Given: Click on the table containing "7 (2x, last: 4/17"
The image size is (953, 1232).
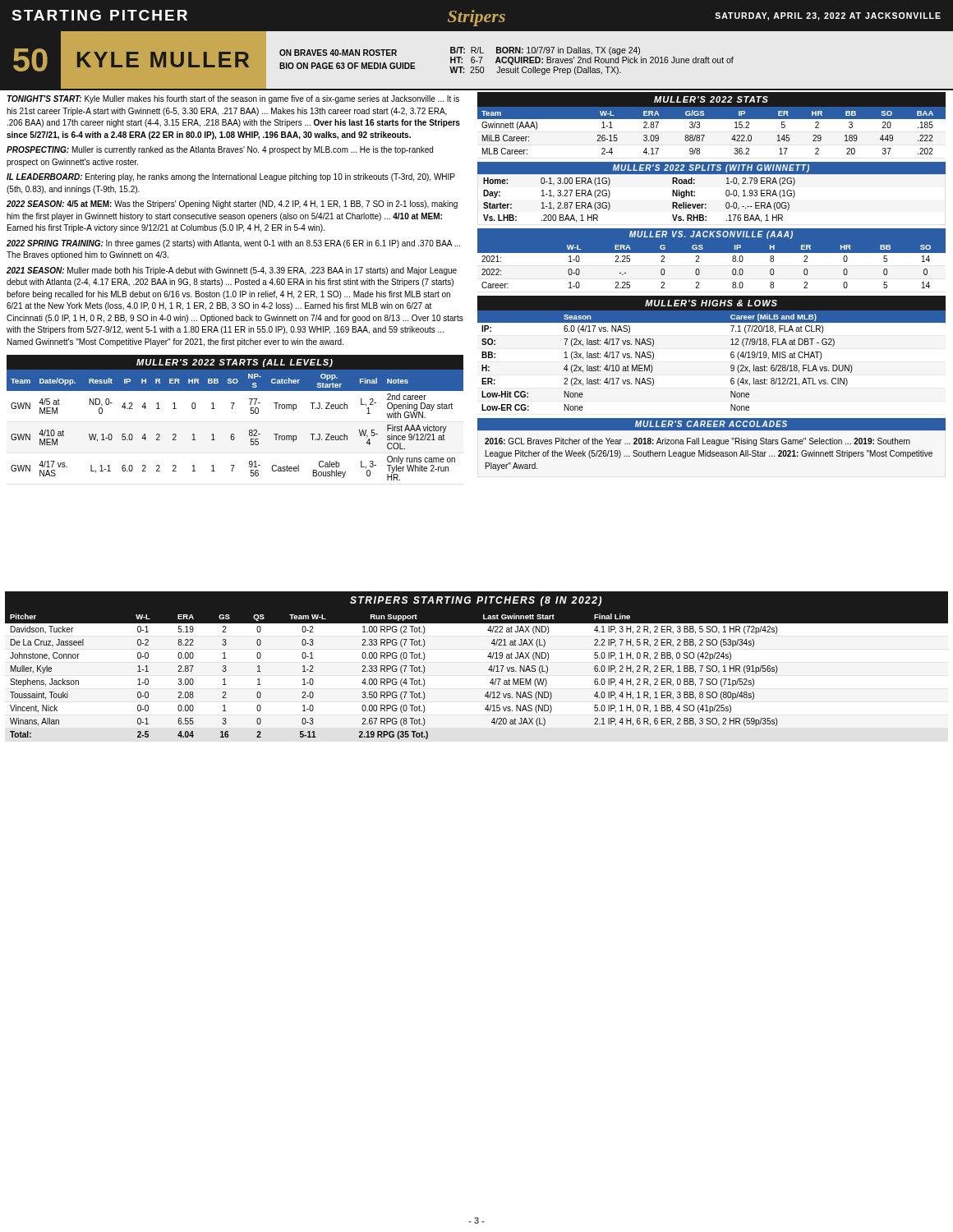Looking at the screenshot, I should coord(711,363).
